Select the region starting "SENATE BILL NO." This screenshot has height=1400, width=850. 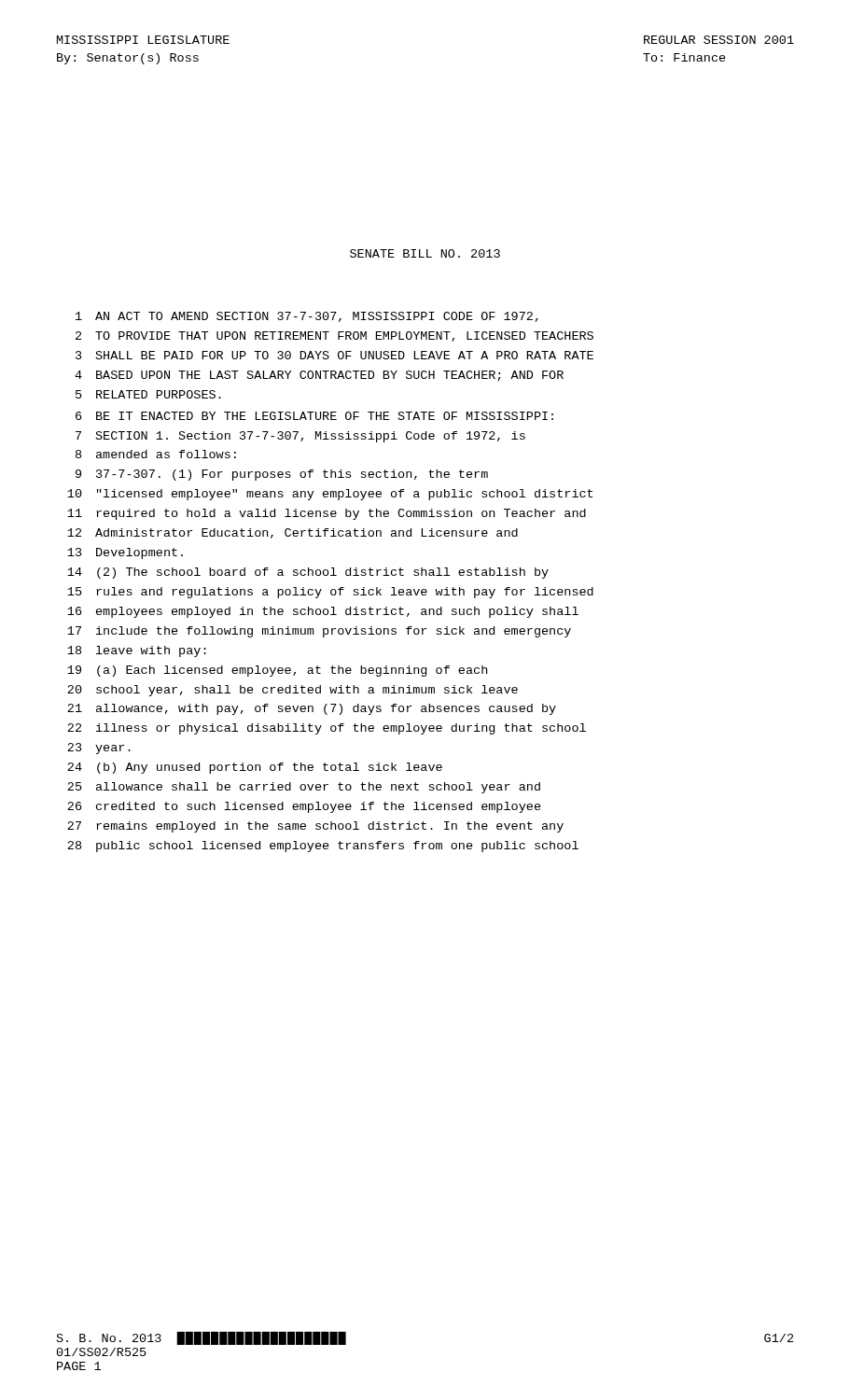tap(425, 254)
